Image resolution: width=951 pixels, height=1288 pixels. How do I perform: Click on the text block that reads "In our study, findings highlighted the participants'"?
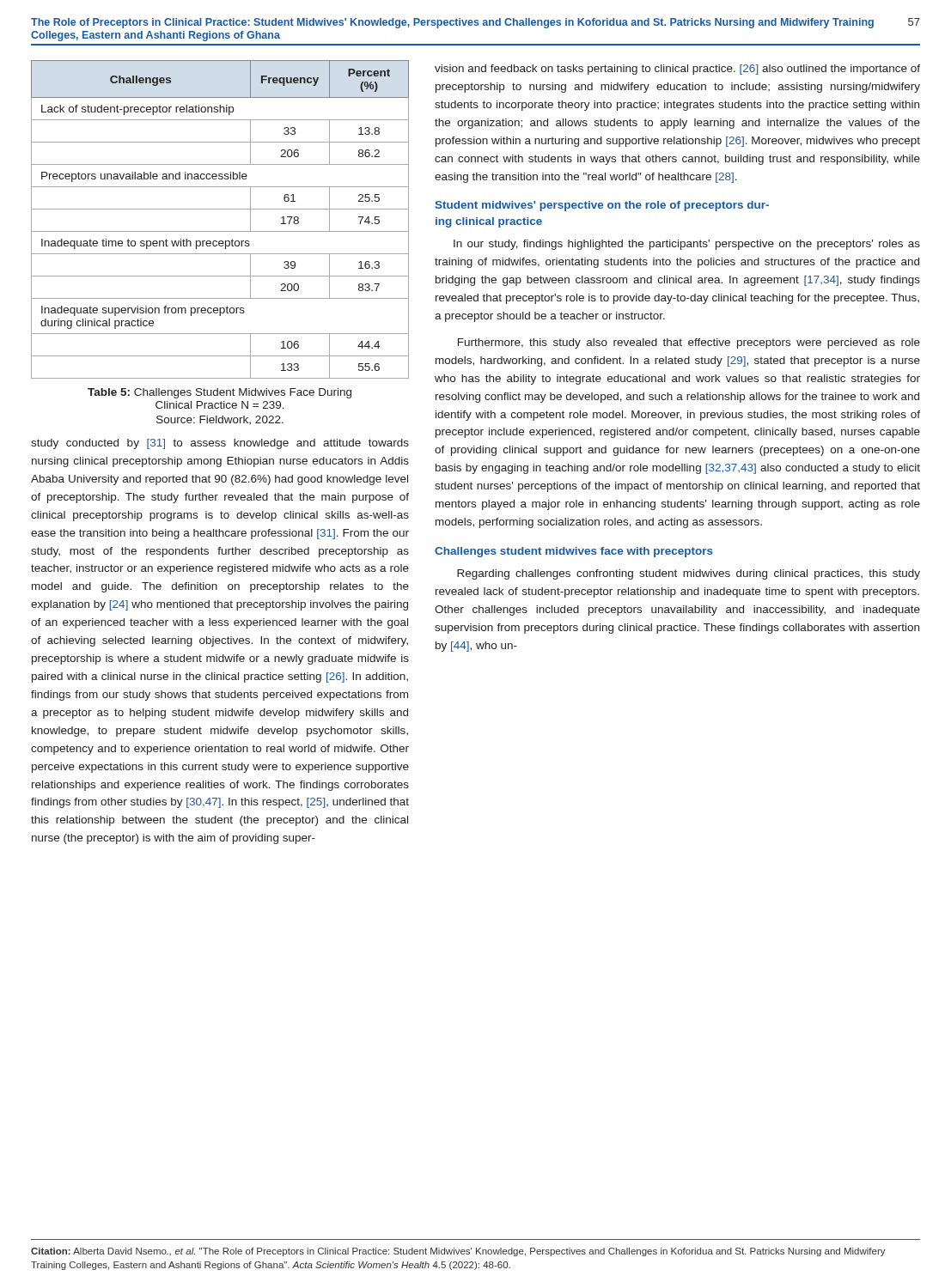pos(677,280)
